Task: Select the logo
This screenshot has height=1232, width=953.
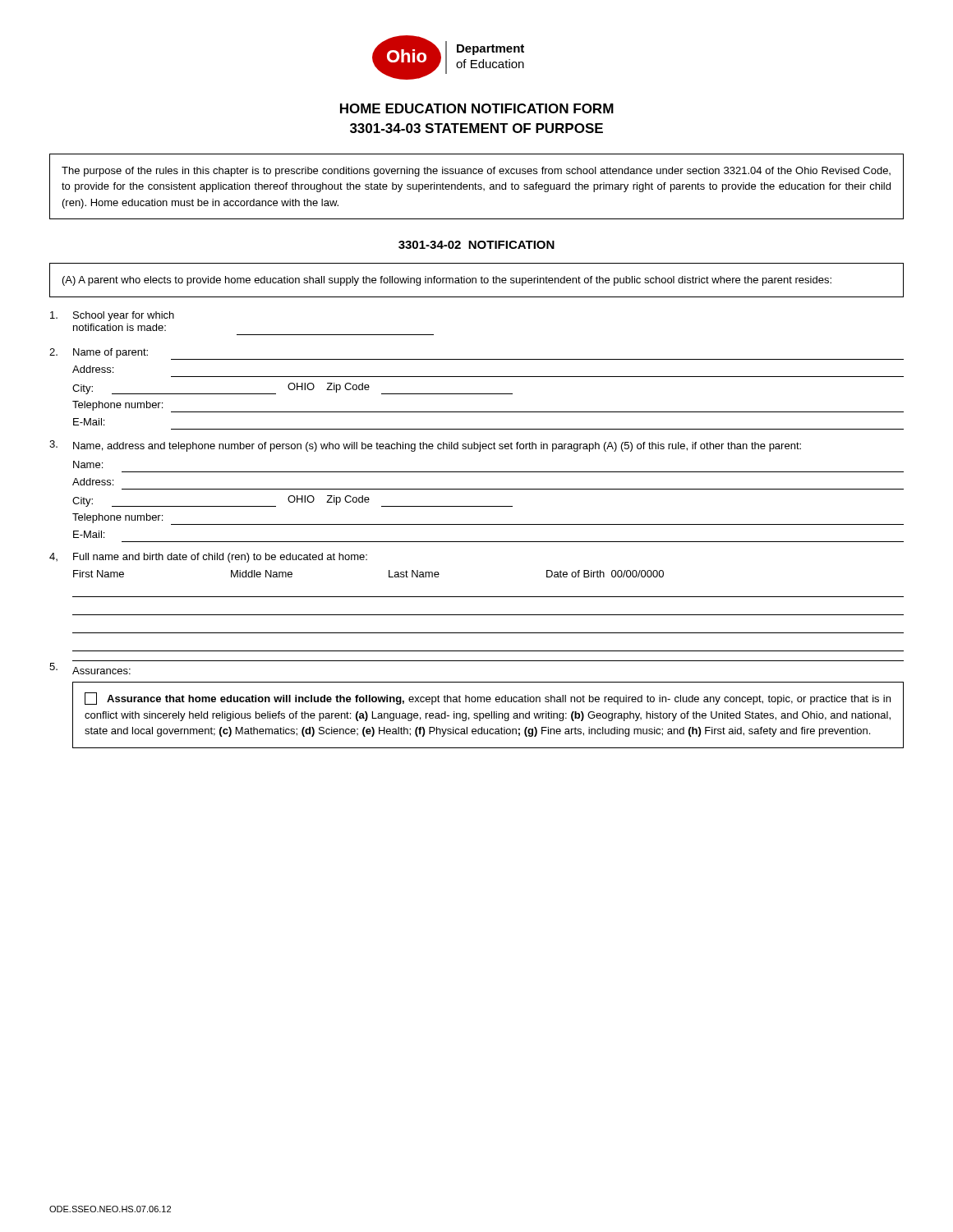Action: coord(476,59)
